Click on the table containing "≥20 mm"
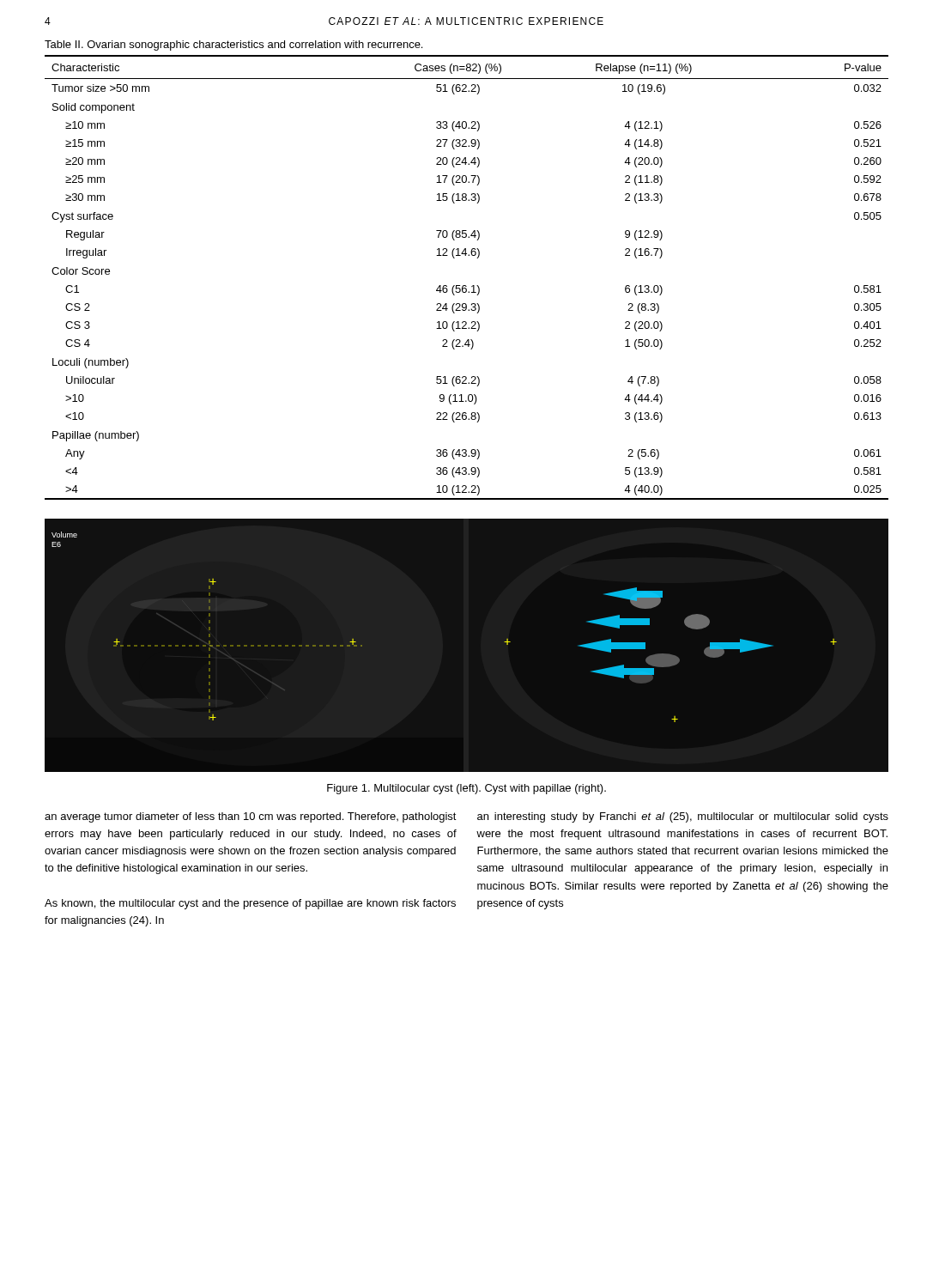Screen dimensions: 1288x933 [466, 277]
